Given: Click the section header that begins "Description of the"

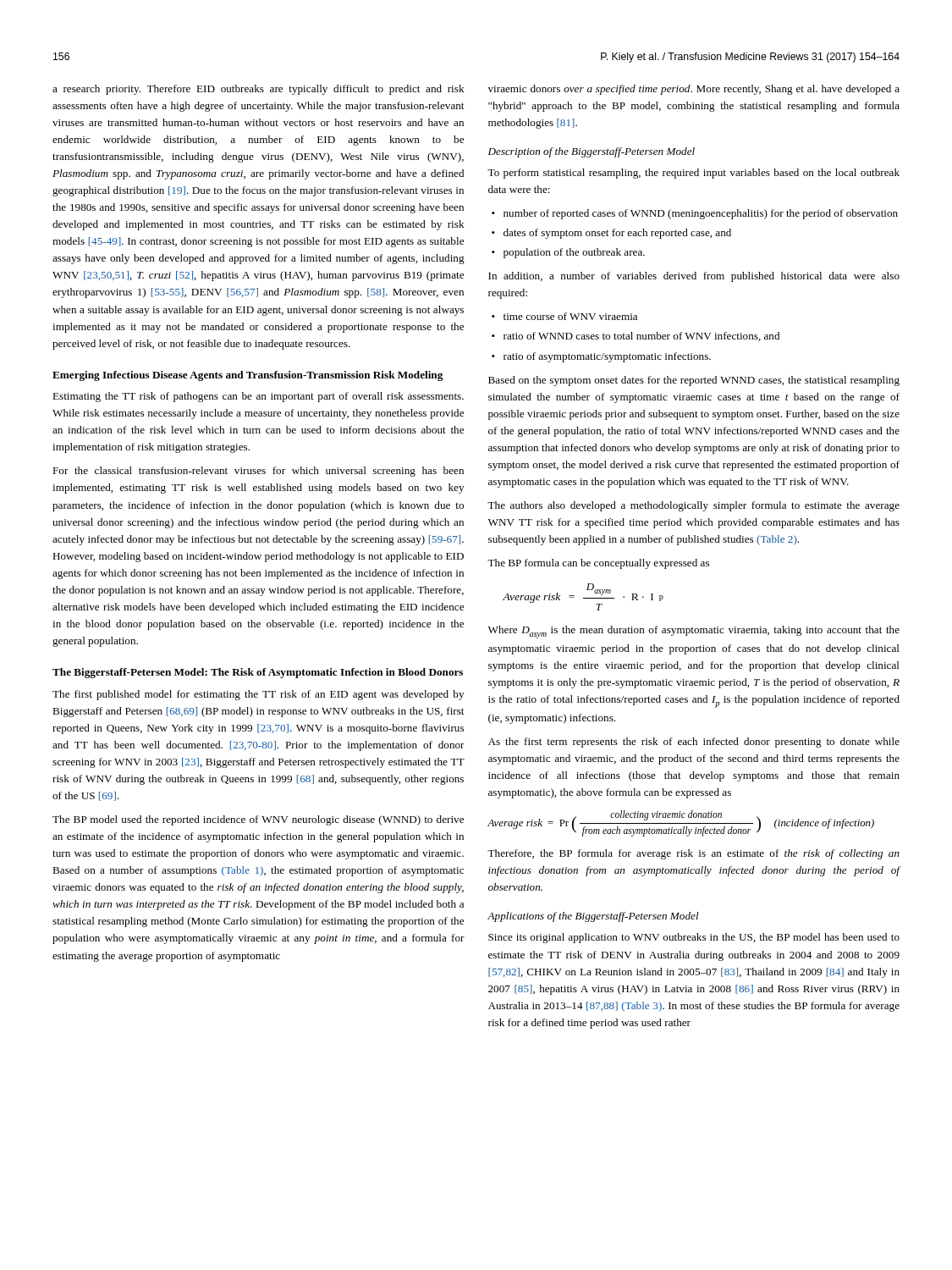Looking at the screenshot, I should click(x=591, y=151).
